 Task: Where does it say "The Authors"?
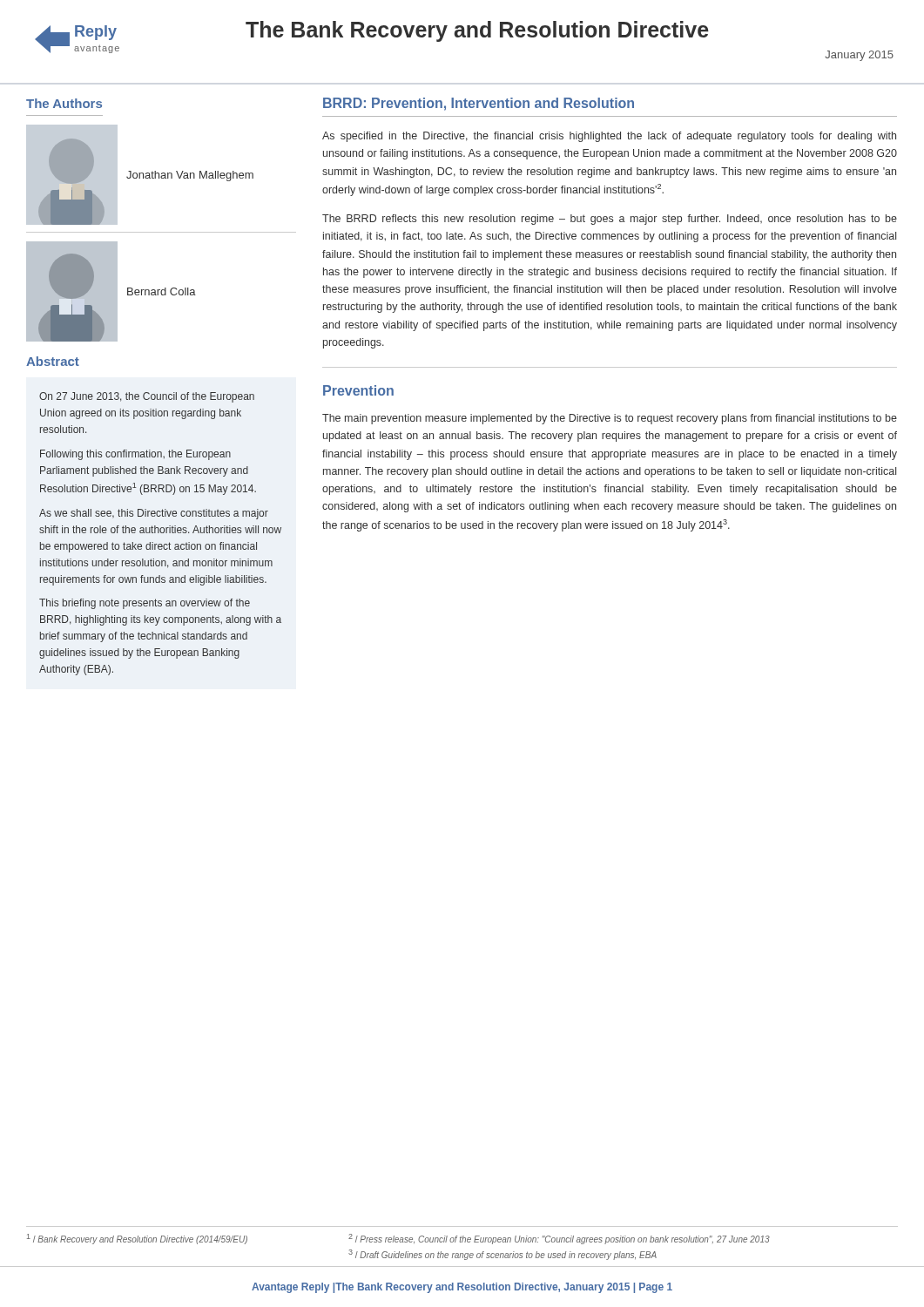pyautogui.click(x=64, y=103)
